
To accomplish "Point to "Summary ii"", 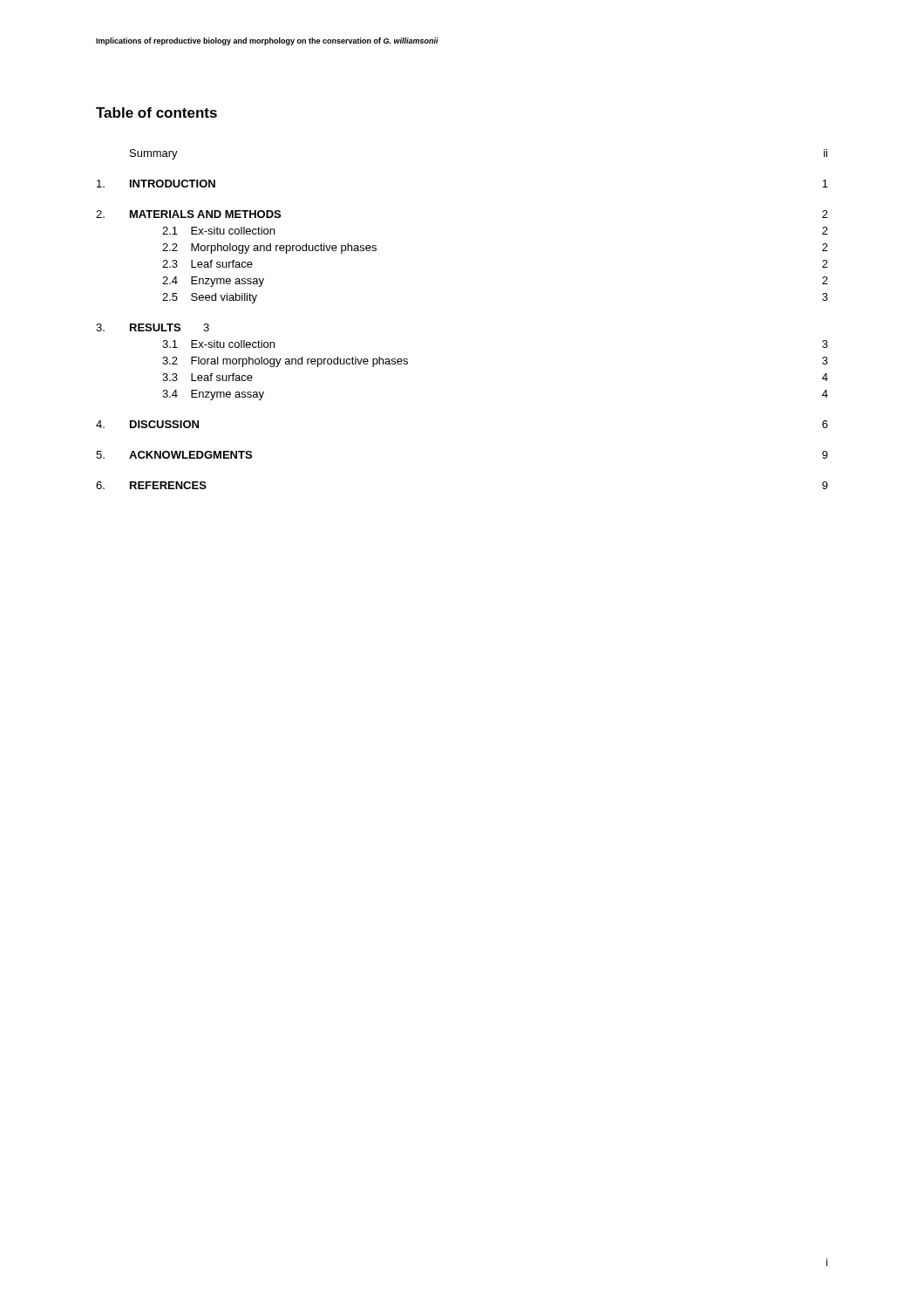I will (156, 154).
